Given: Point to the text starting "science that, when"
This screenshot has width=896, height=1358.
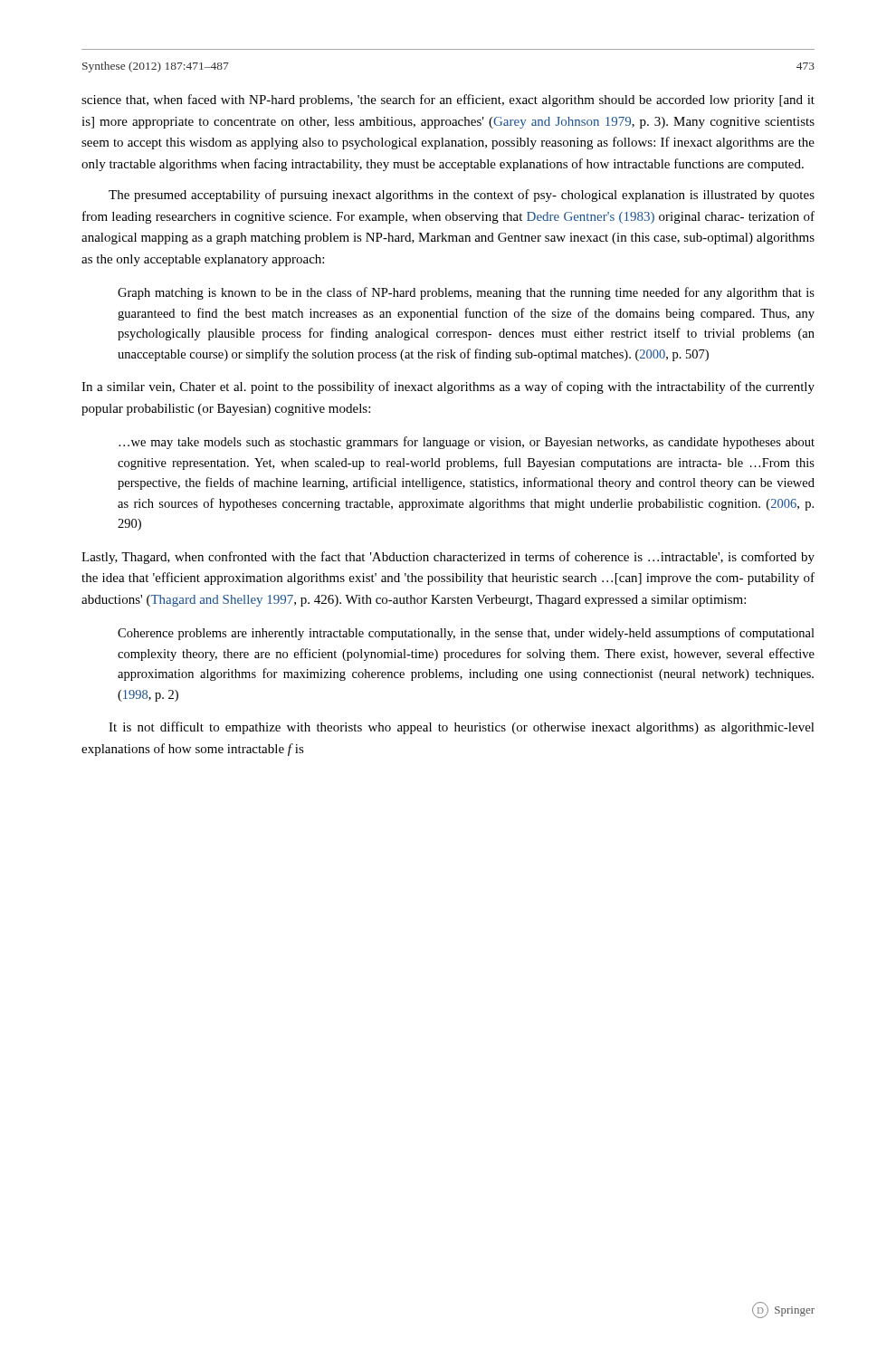Looking at the screenshot, I should [x=448, y=132].
